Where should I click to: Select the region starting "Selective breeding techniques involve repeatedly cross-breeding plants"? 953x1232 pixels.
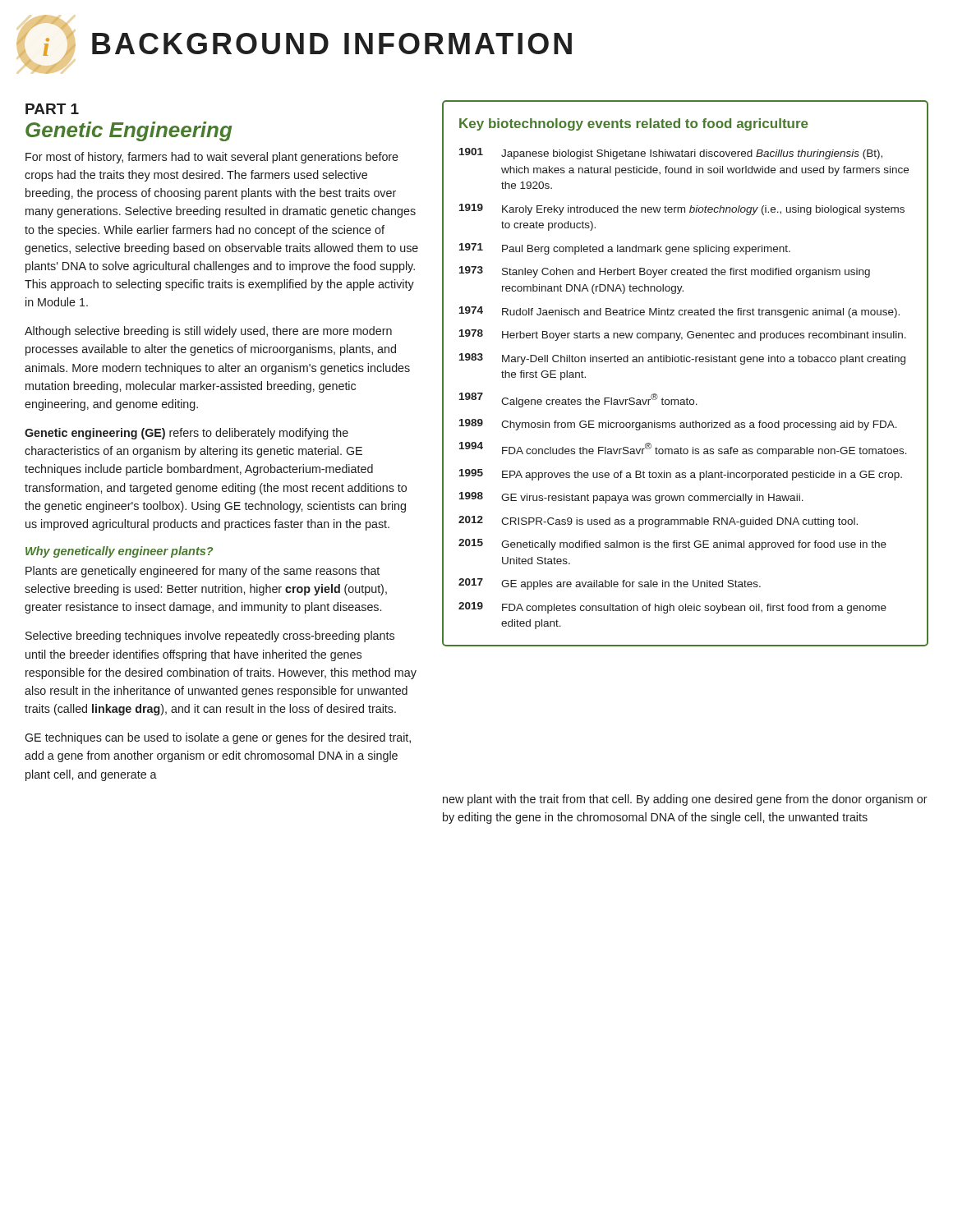(x=221, y=672)
